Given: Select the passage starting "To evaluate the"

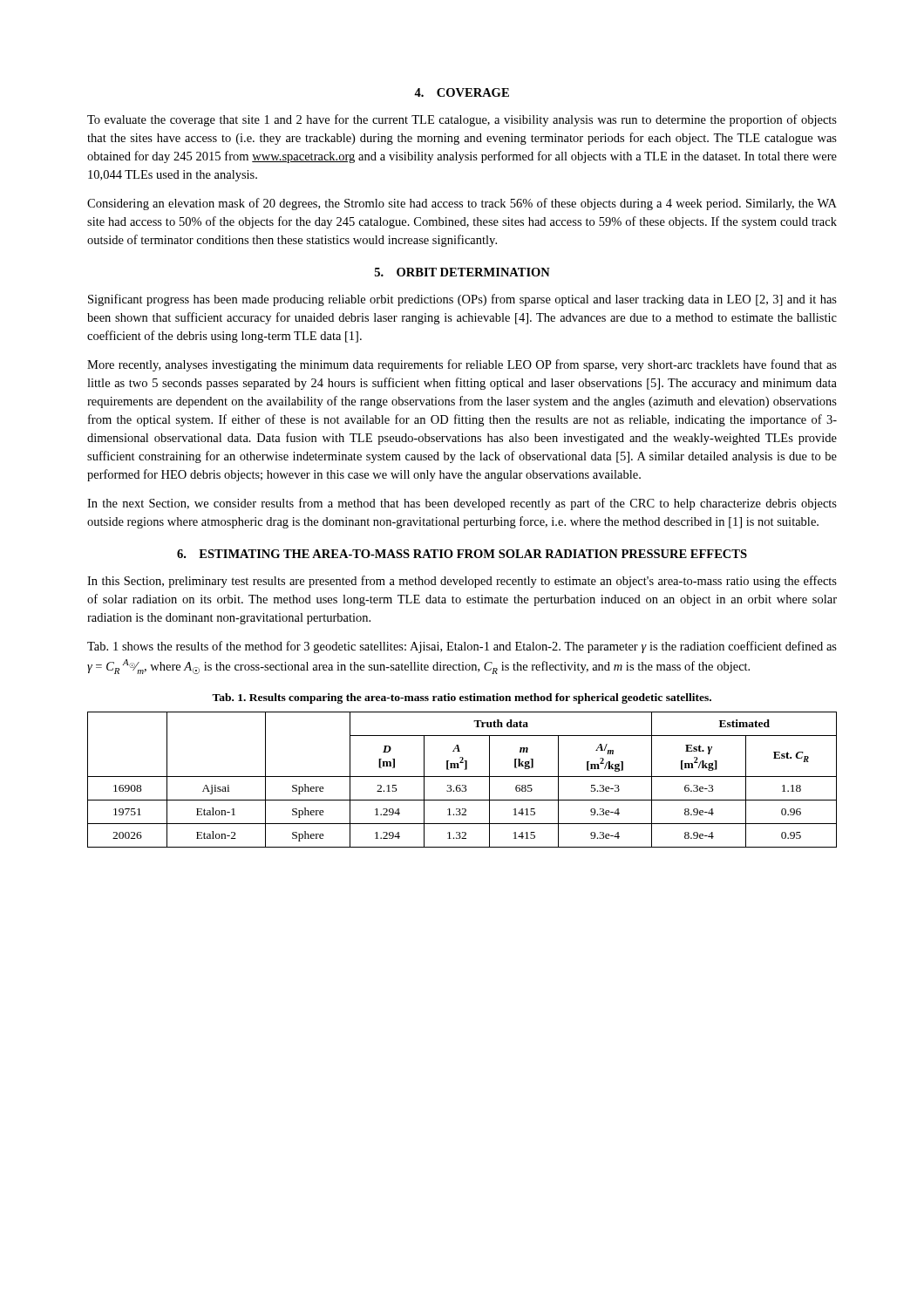Looking at the screenshot, I should 462,147.
